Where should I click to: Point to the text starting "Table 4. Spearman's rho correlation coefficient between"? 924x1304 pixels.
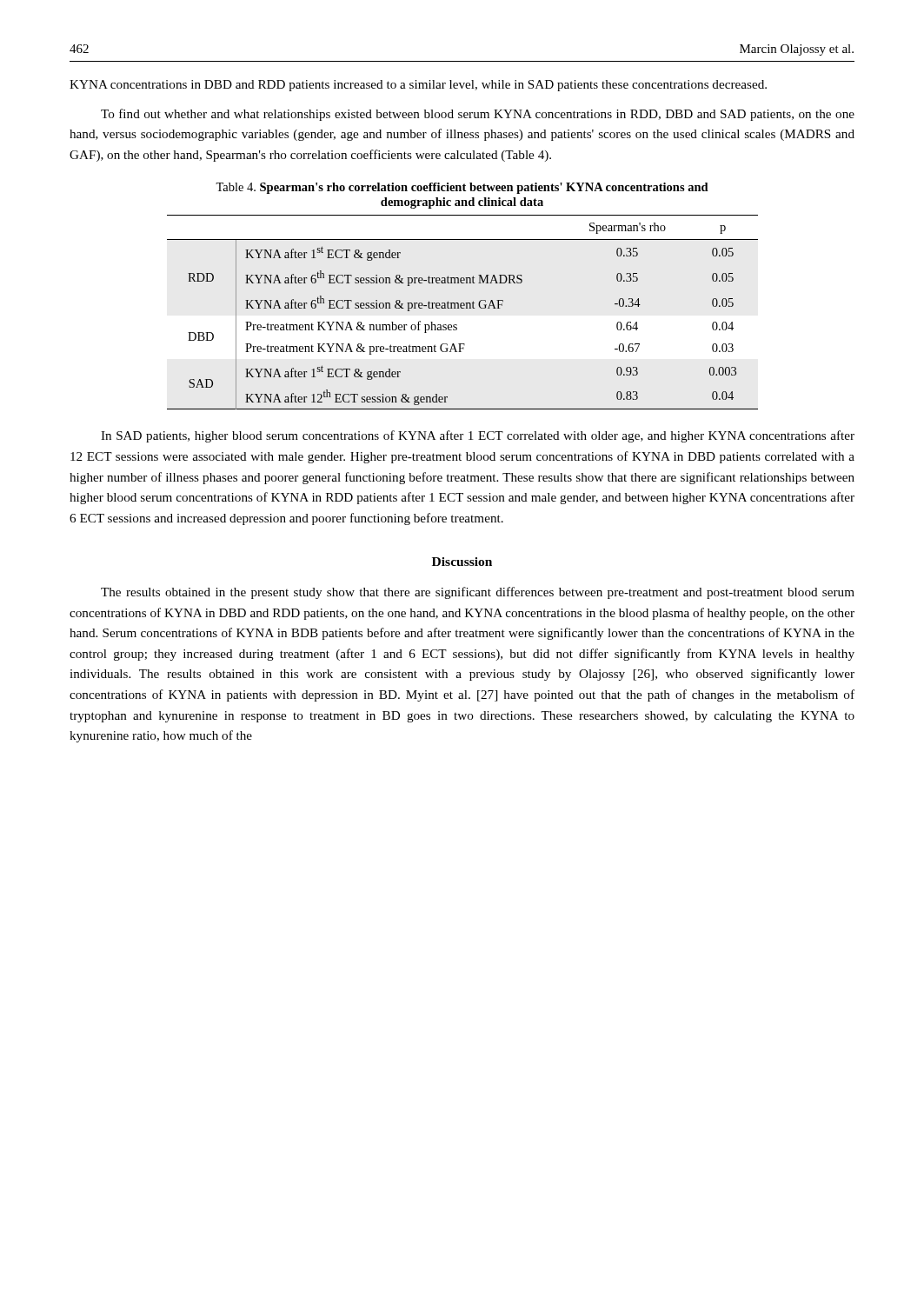click(462, 195)
